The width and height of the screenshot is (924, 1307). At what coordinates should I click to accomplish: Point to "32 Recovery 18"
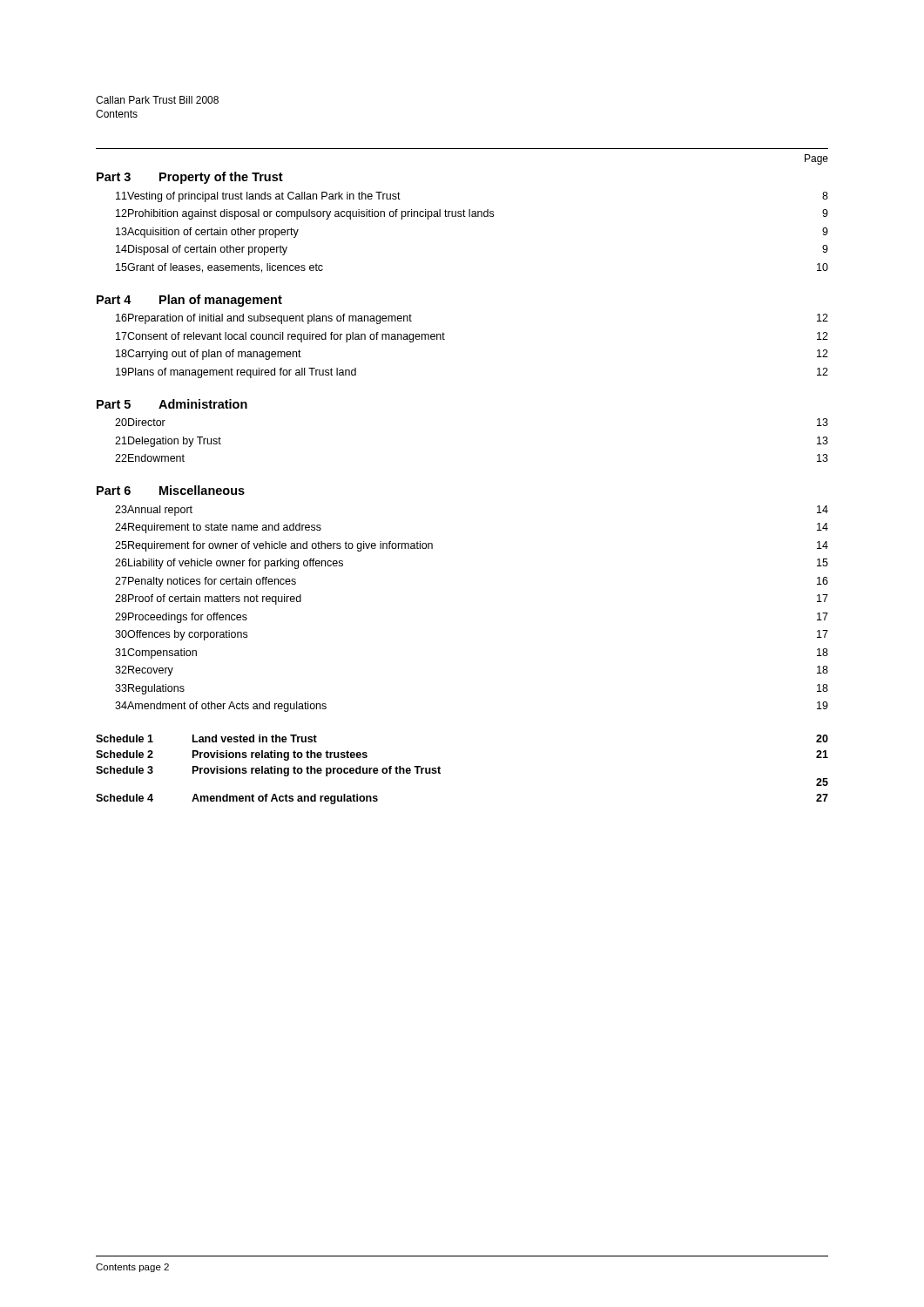148,672
